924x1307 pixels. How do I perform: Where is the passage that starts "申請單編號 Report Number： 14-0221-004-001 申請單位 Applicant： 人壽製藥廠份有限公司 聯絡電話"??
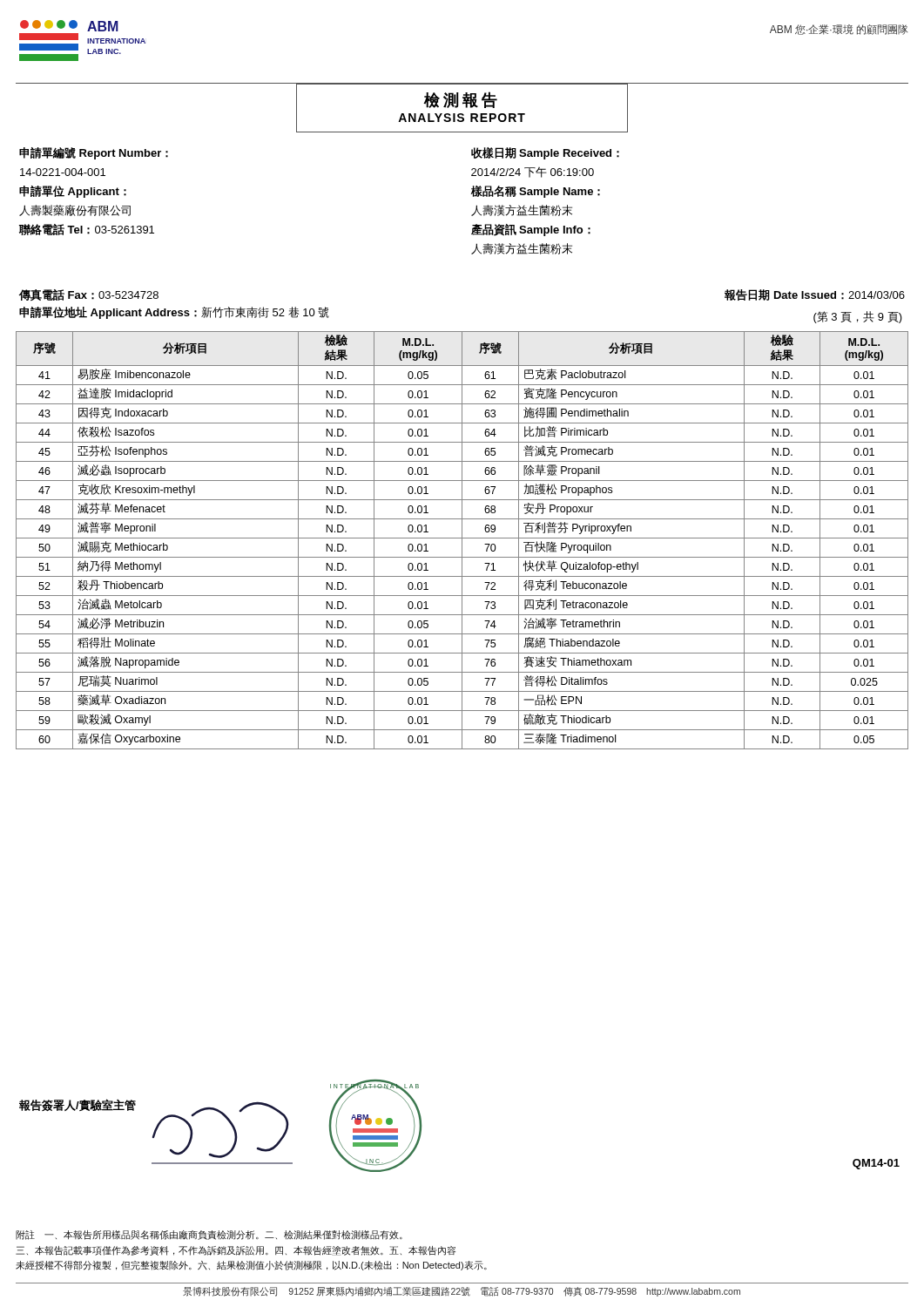(101, 154)
